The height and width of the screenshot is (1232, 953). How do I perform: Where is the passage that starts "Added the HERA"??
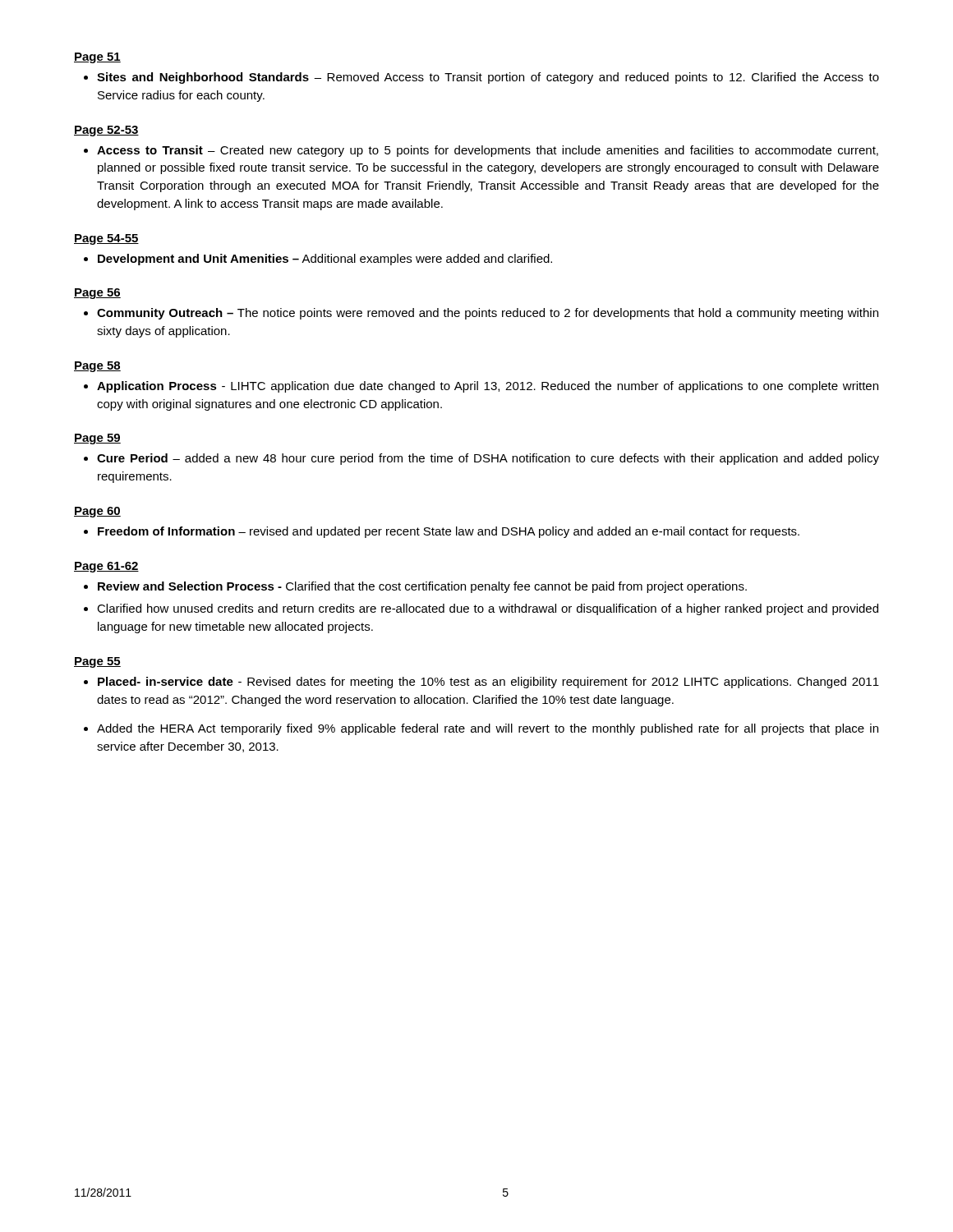(x=488, y=737)
